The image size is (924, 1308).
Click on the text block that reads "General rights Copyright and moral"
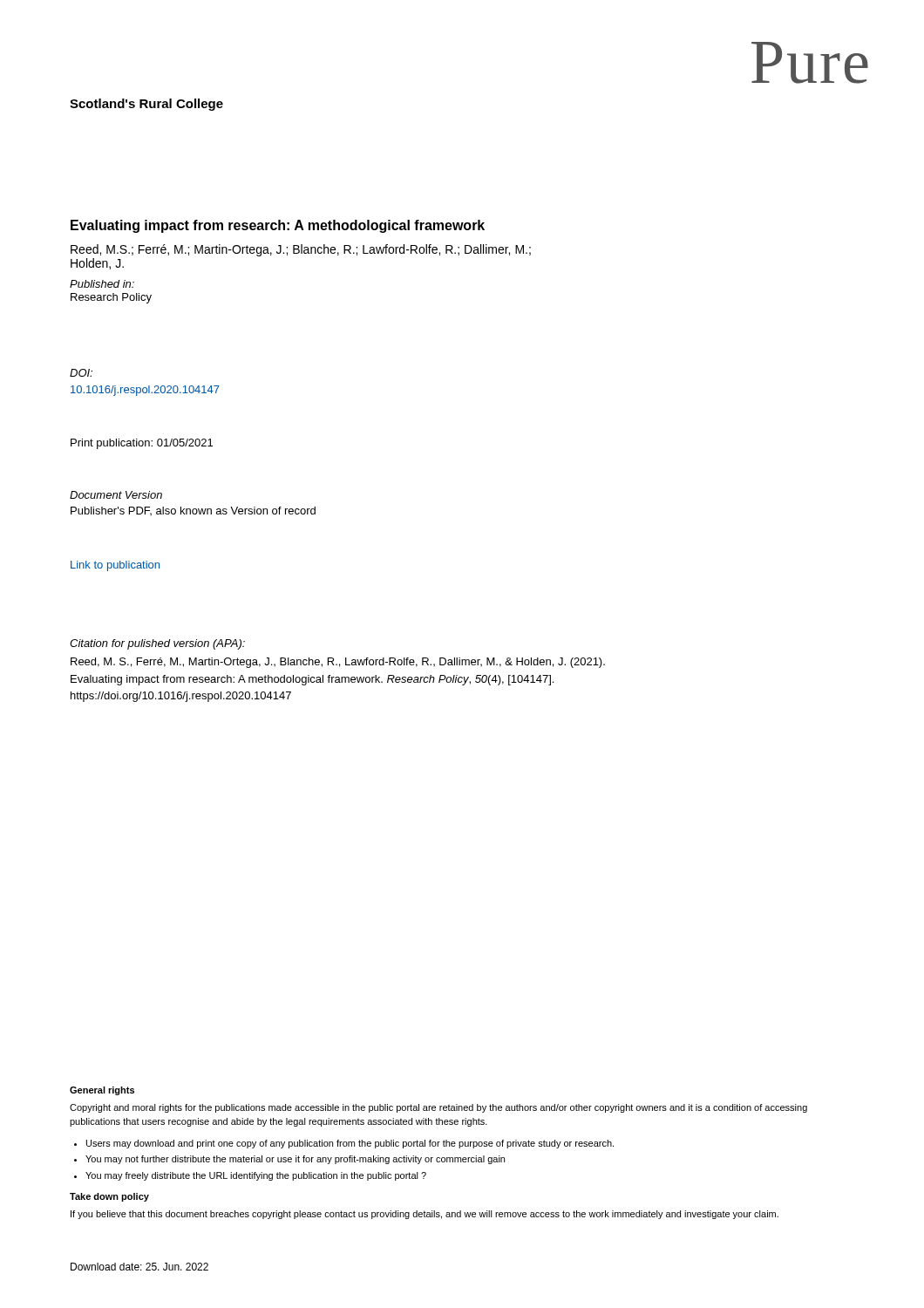(x=449, y=1152)
